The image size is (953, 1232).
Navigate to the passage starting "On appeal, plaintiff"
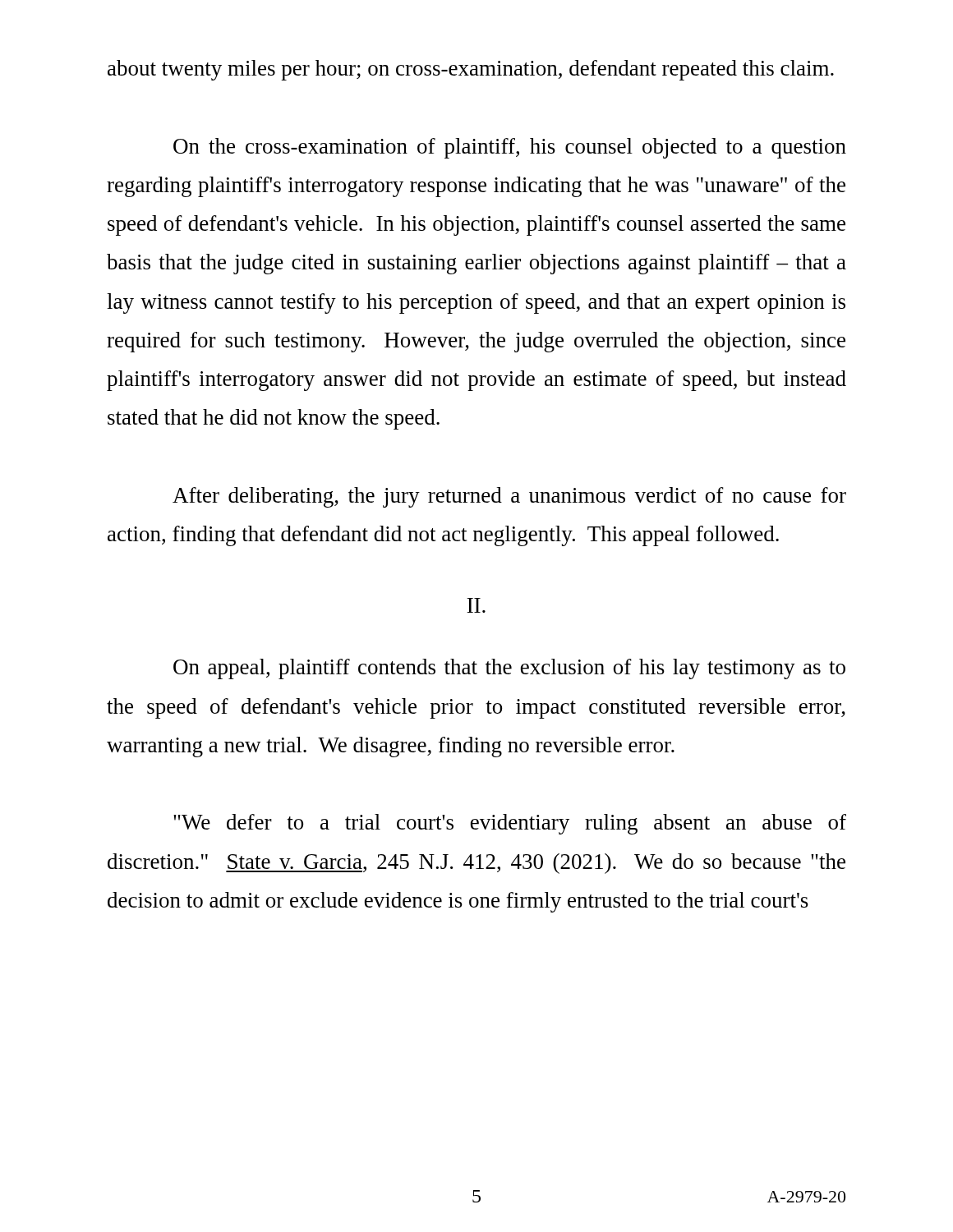coord(476,706)
